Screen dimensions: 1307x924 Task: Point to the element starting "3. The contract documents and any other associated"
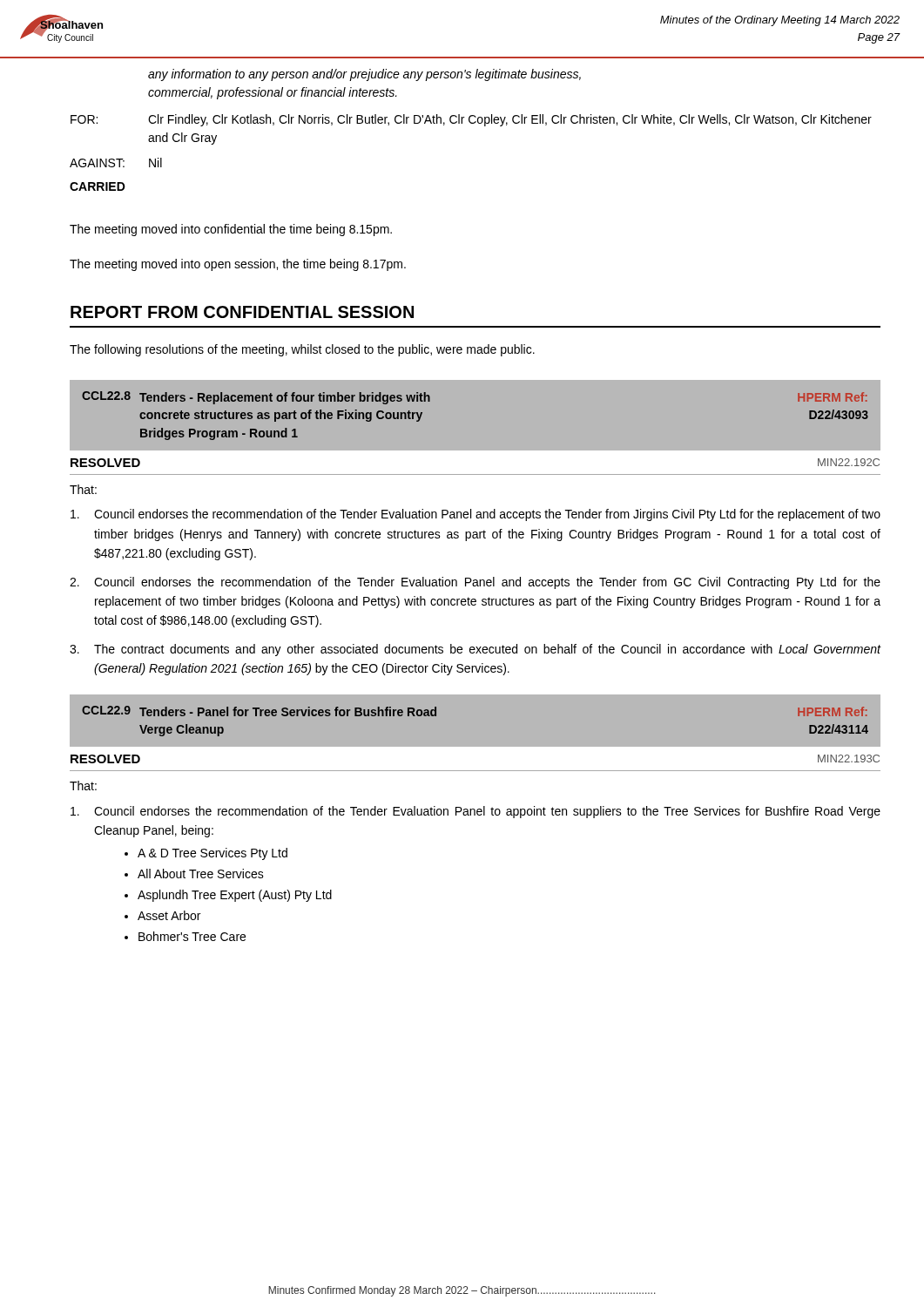pyautogui.click(x=475, y=659)
